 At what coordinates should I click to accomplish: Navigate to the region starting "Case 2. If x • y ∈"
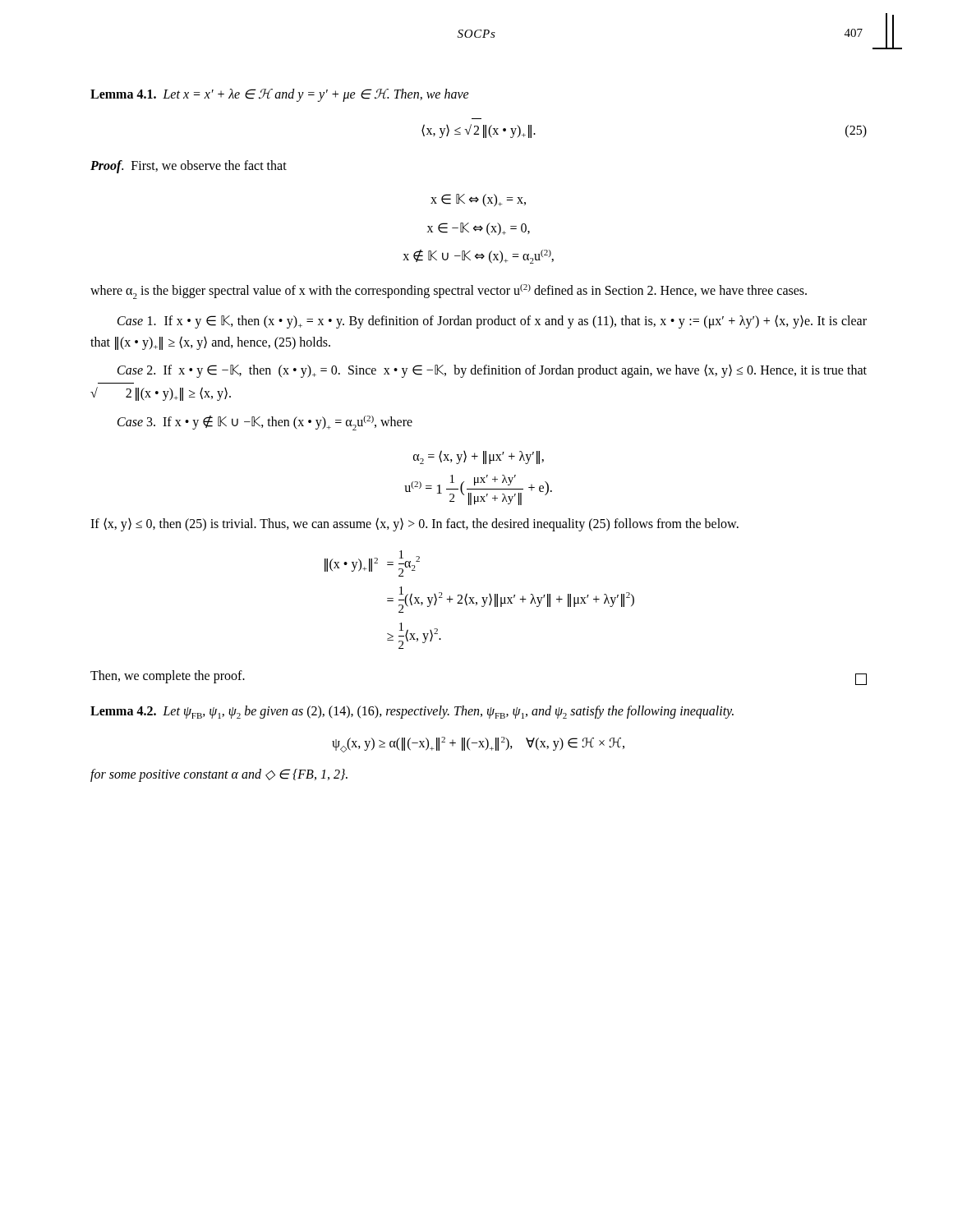pos(479,383)
